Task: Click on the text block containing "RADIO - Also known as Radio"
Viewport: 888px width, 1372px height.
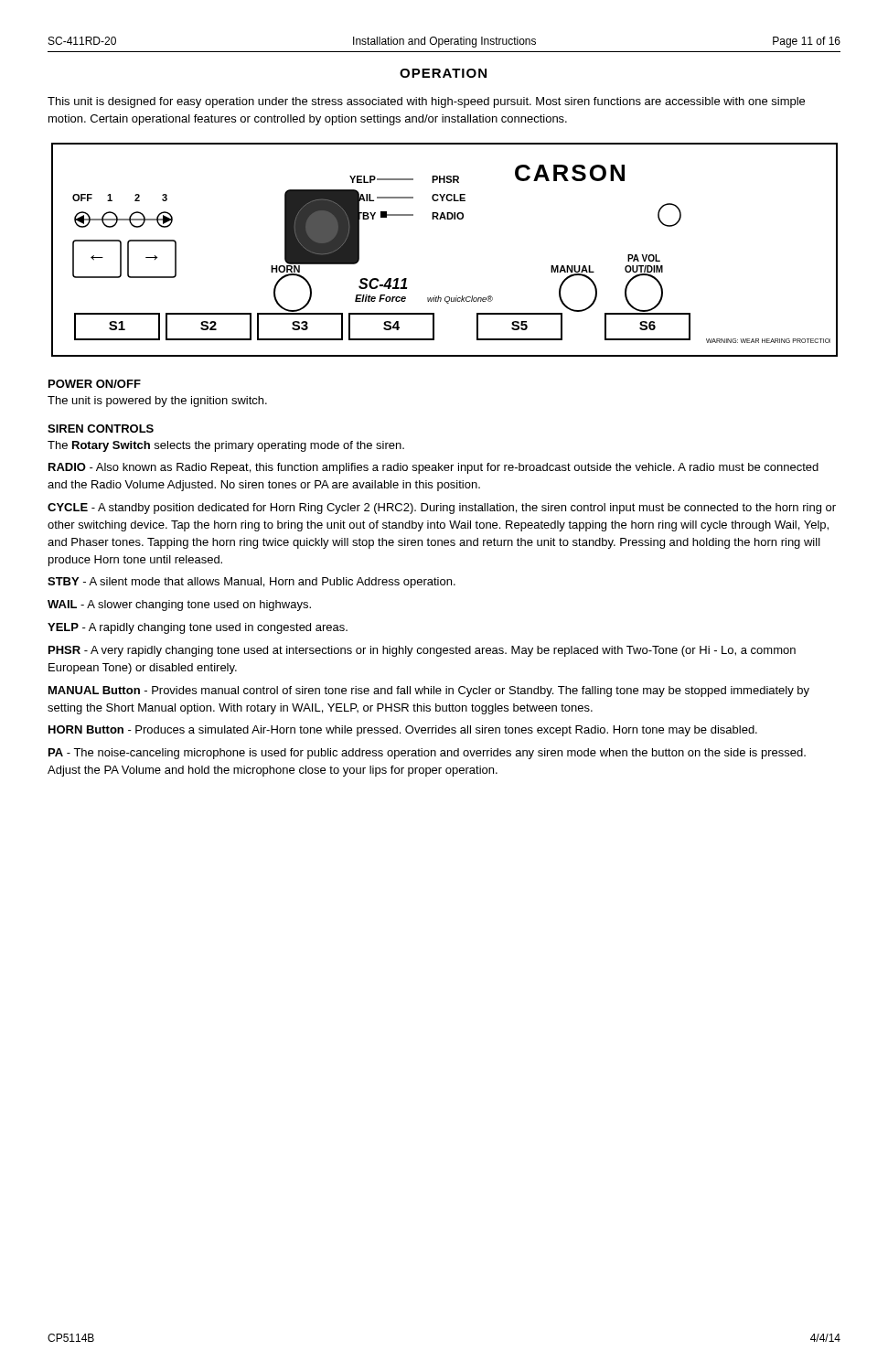Action: pos(433,476)
